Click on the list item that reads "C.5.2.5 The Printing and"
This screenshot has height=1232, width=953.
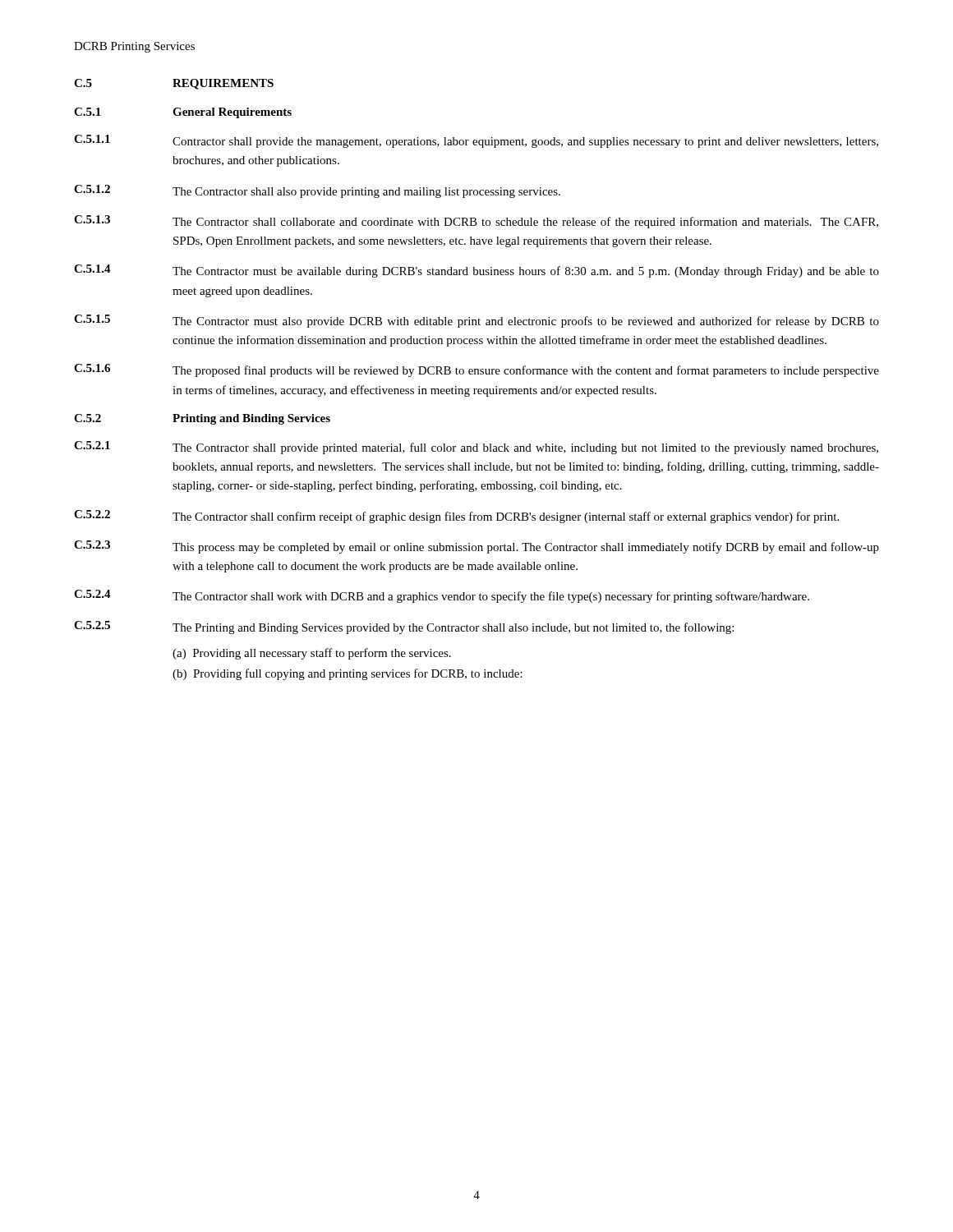(x=404, y=652)
